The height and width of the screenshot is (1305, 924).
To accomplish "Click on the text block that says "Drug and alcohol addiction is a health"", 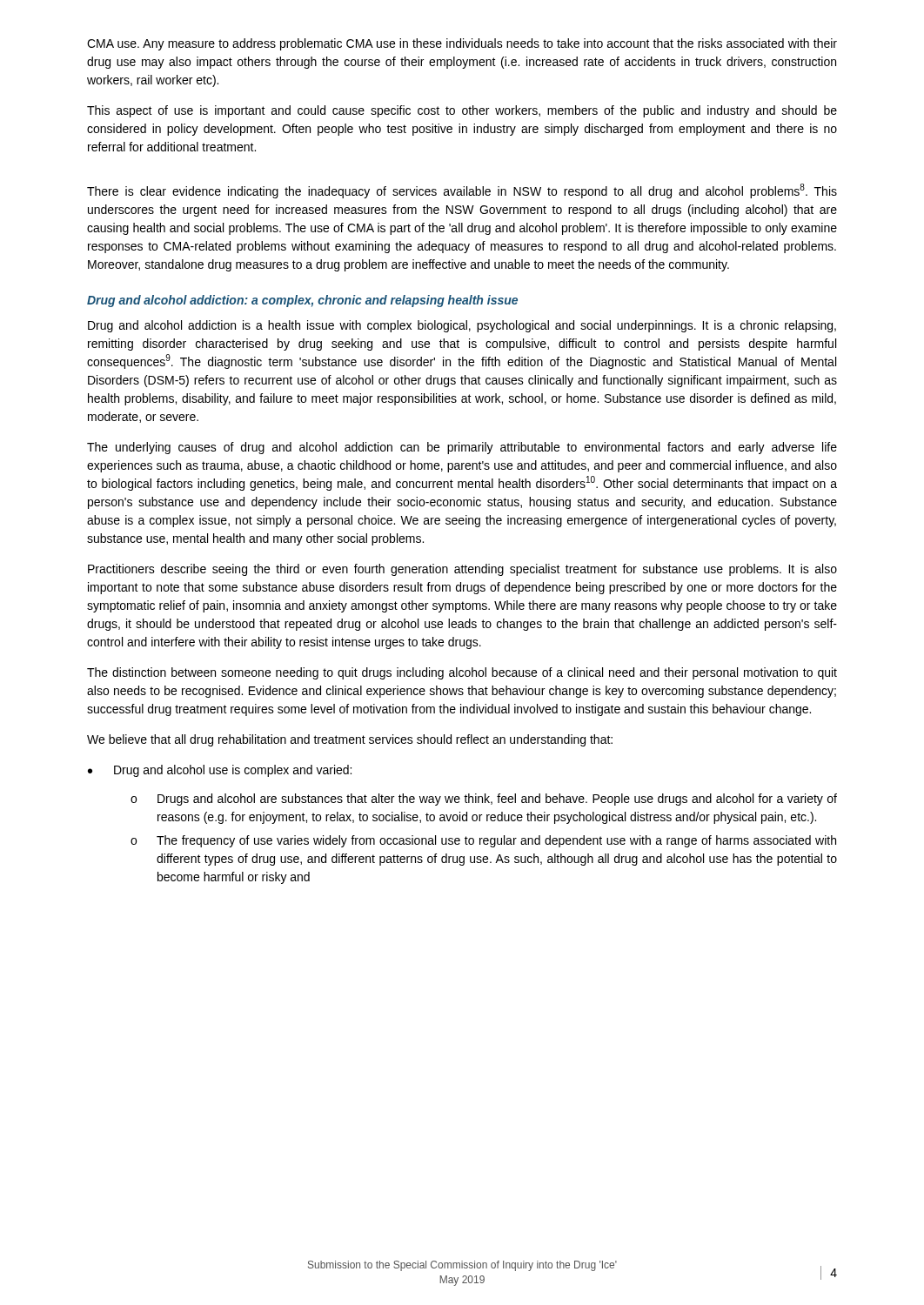I will click(462, 372).
